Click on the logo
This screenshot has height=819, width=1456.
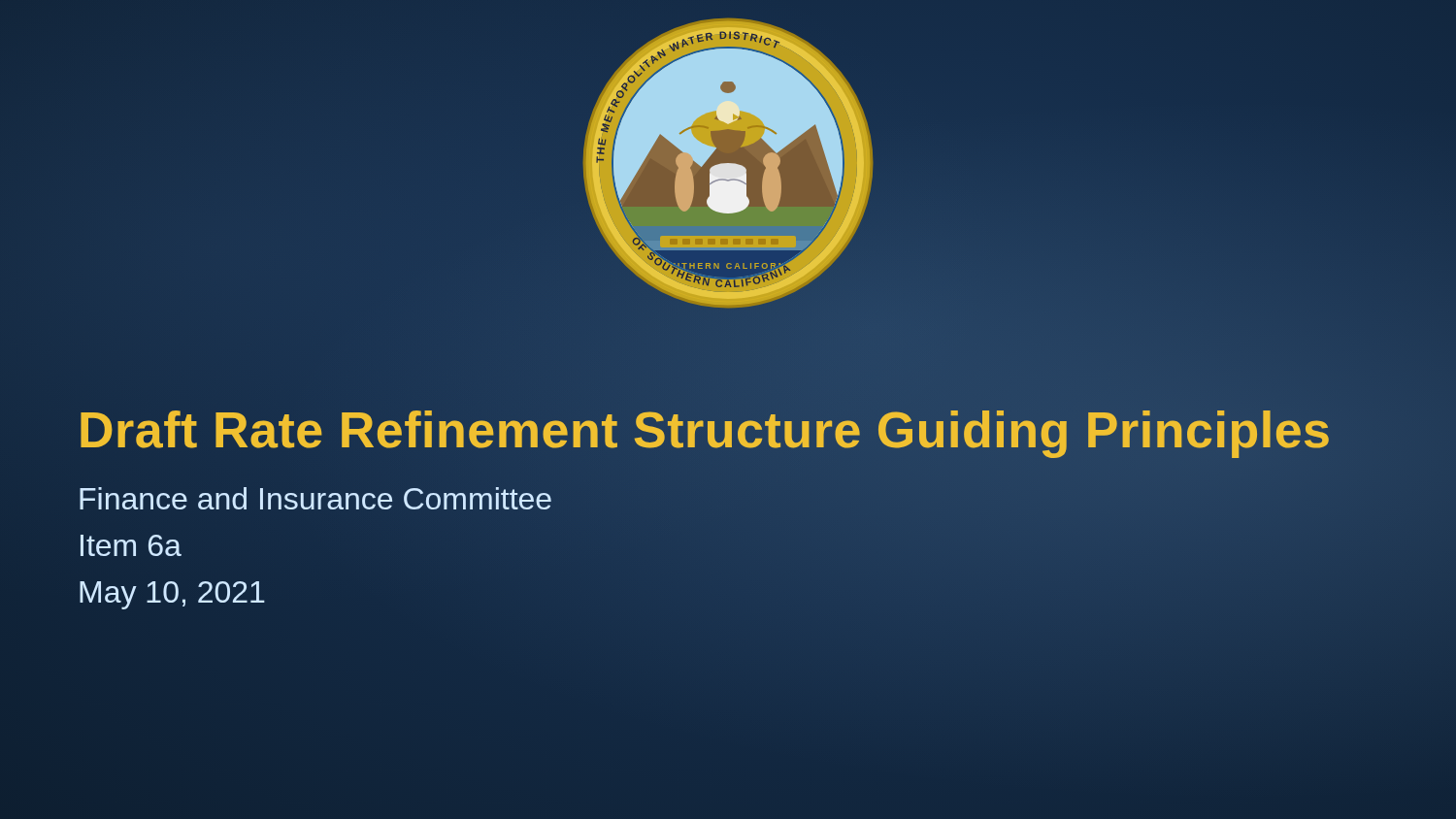coord(728,163)
